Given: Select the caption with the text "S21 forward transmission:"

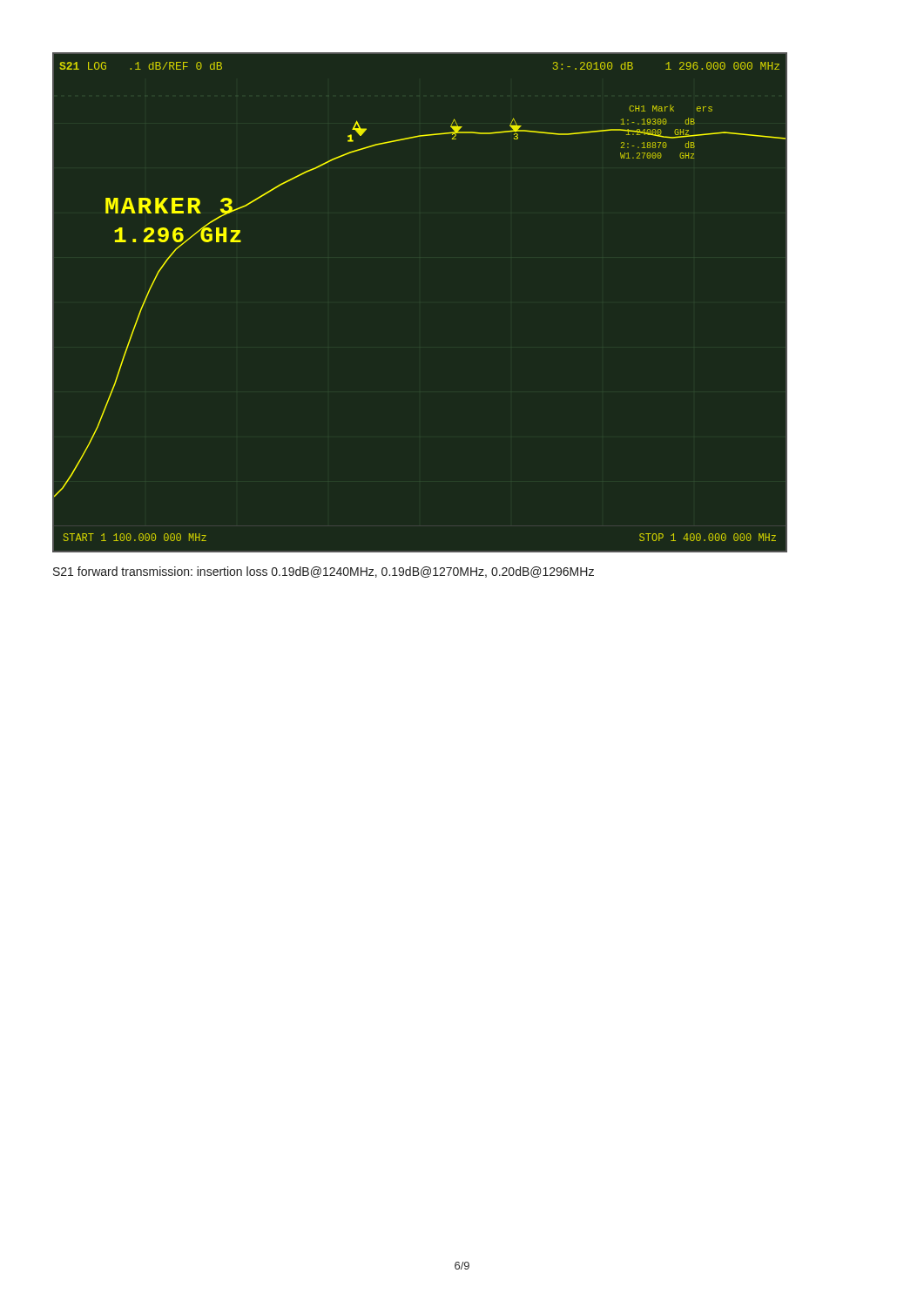Looking at the screenshot, I should (x=323, y=572).
